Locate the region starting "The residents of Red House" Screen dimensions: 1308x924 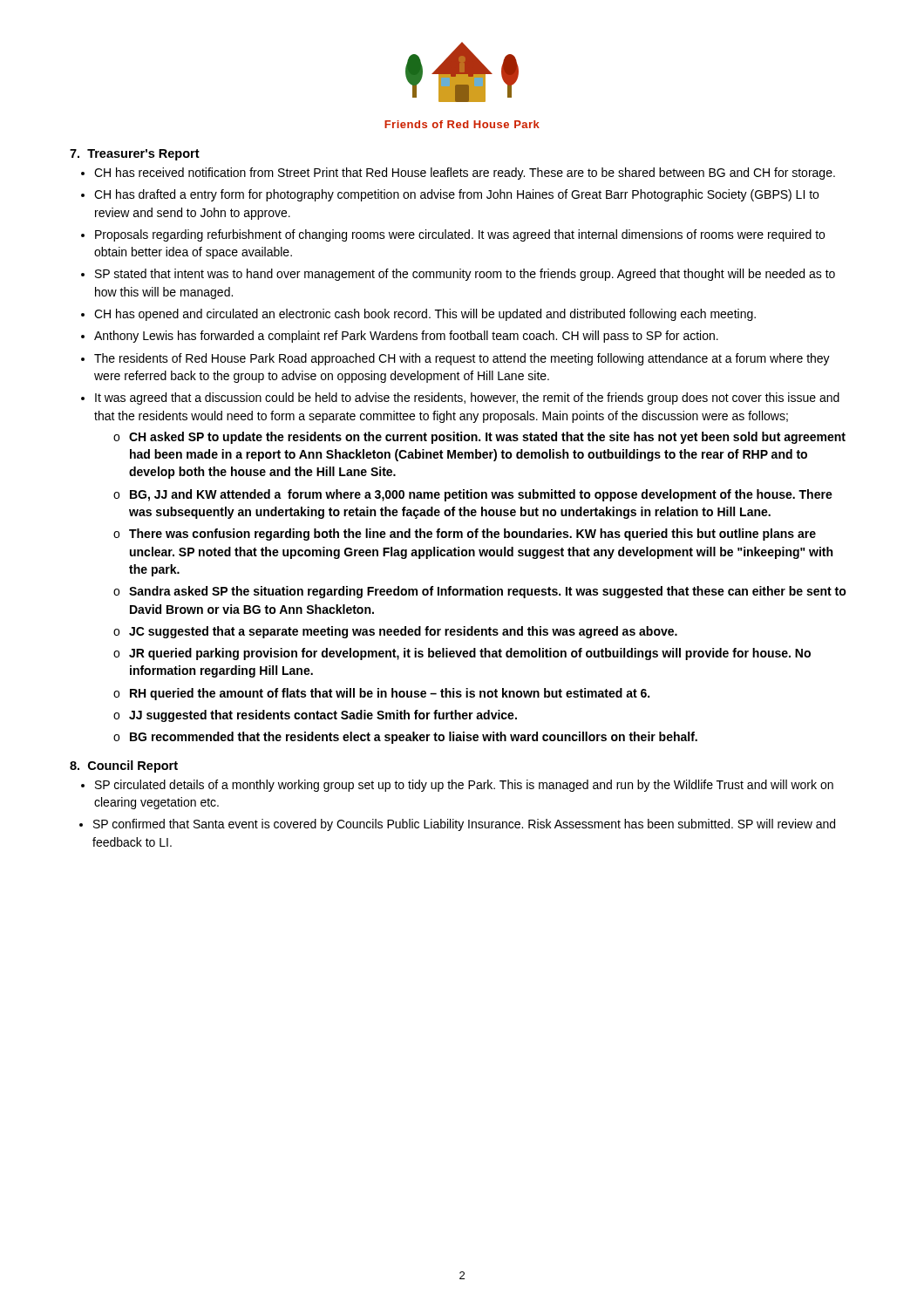tap(462, 367)
